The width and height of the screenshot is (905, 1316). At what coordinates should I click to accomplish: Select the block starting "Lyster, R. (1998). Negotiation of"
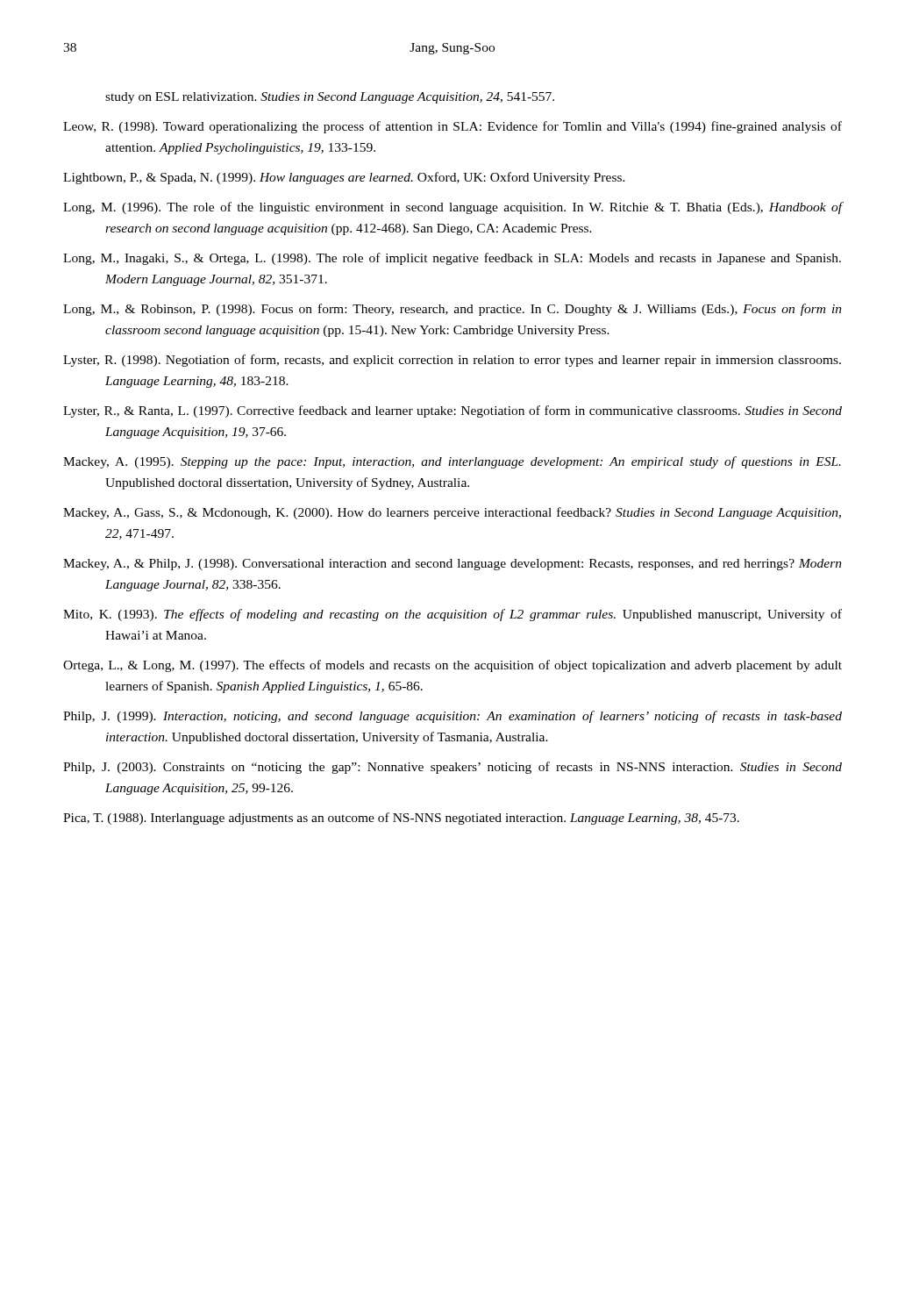pos(452,370)
